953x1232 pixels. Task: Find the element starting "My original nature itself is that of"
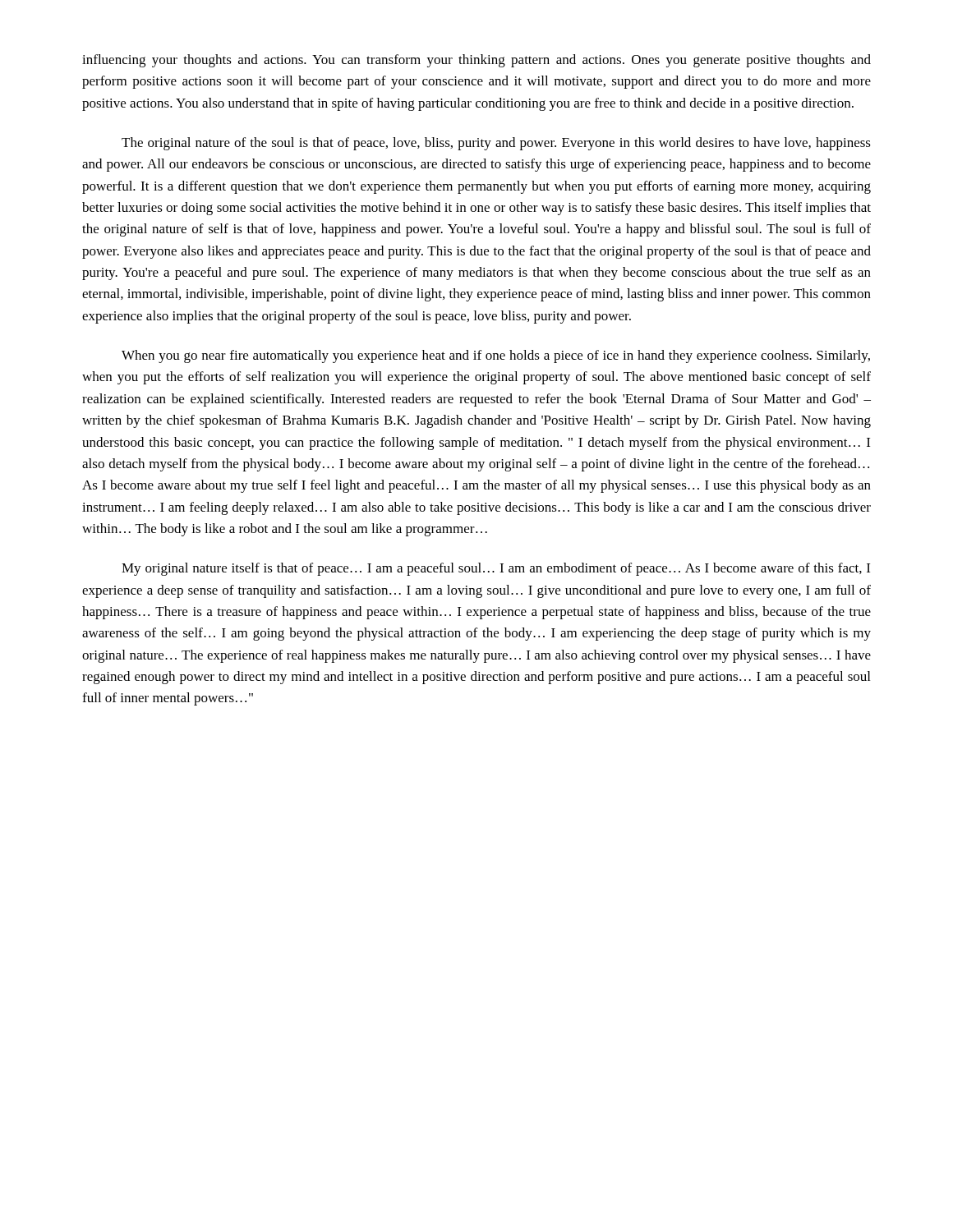476,634
